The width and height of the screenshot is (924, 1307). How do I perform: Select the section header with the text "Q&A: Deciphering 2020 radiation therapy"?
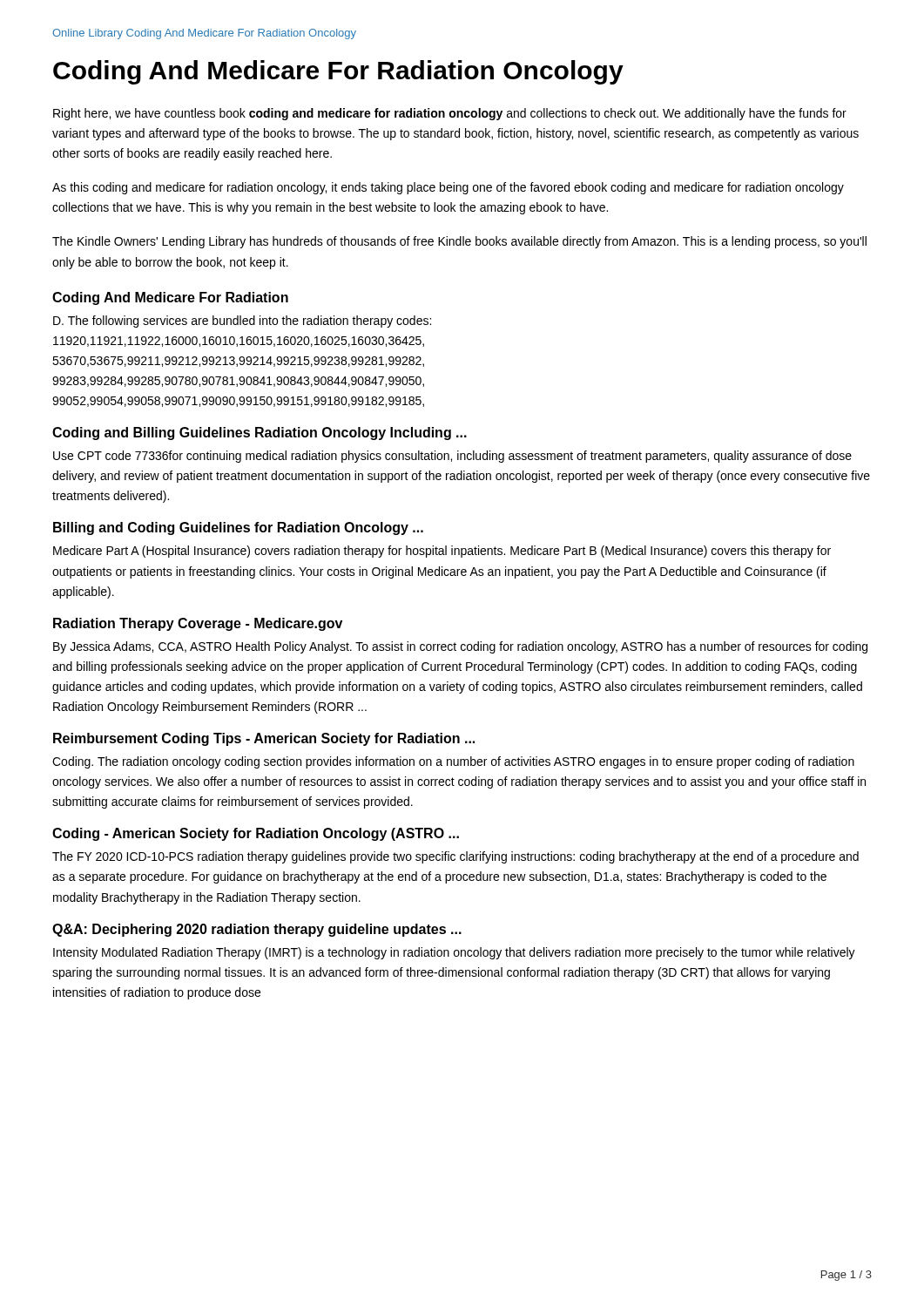pyautogui.click(x=257, y=929)
